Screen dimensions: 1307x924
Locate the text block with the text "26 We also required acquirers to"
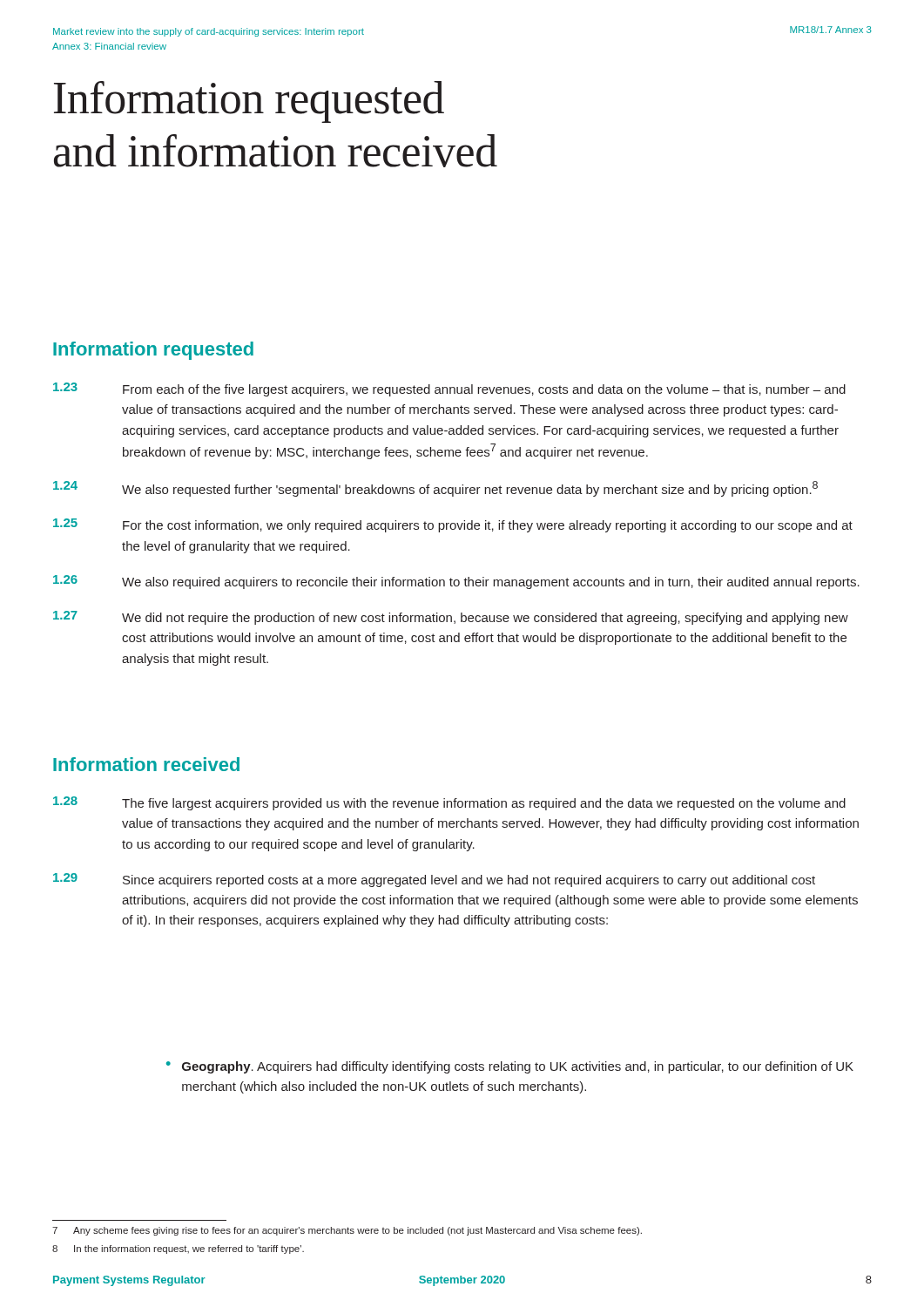(x=462, y=582)
